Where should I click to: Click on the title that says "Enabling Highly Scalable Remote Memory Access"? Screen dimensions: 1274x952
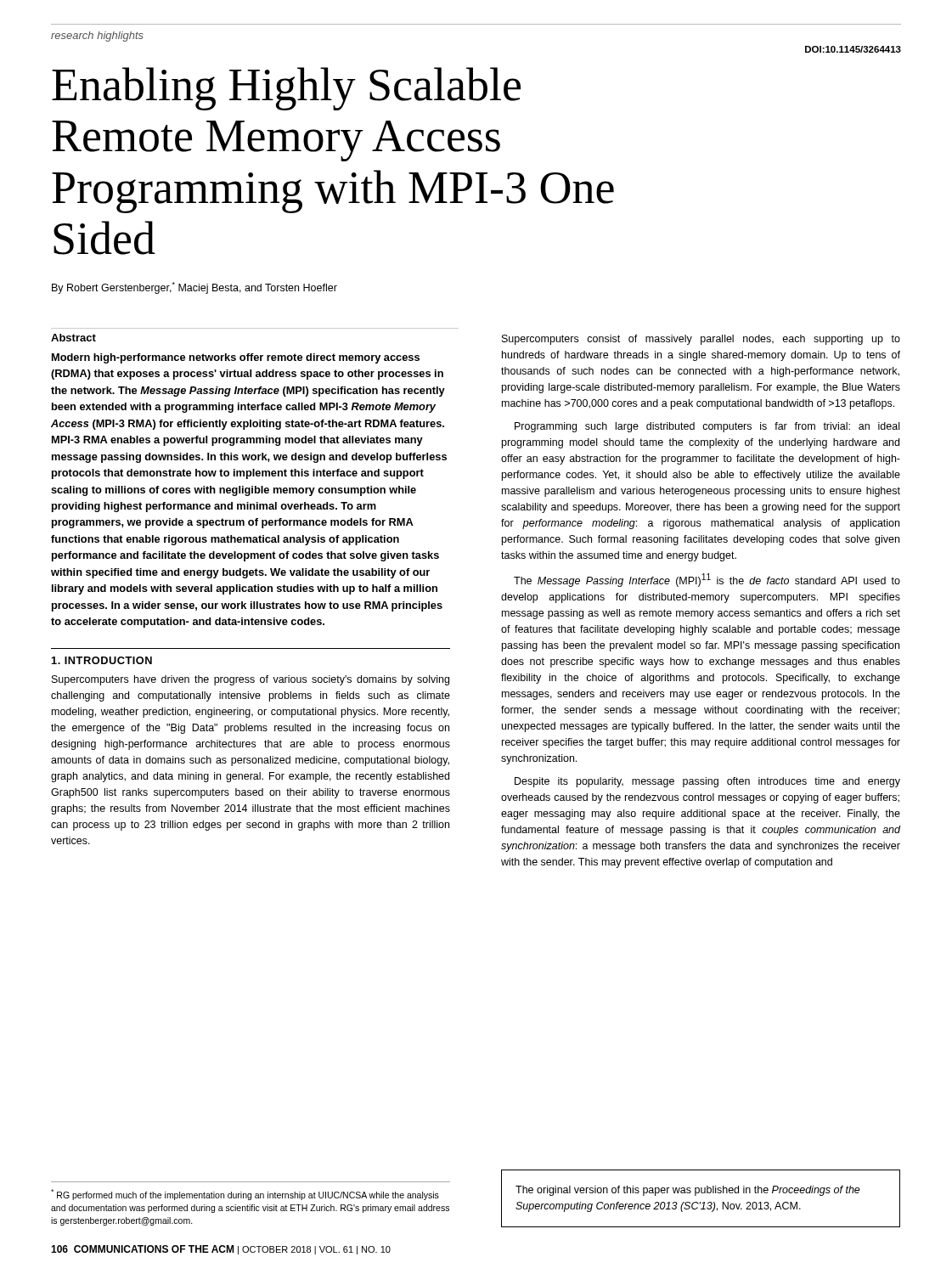(x=333, y=162)
